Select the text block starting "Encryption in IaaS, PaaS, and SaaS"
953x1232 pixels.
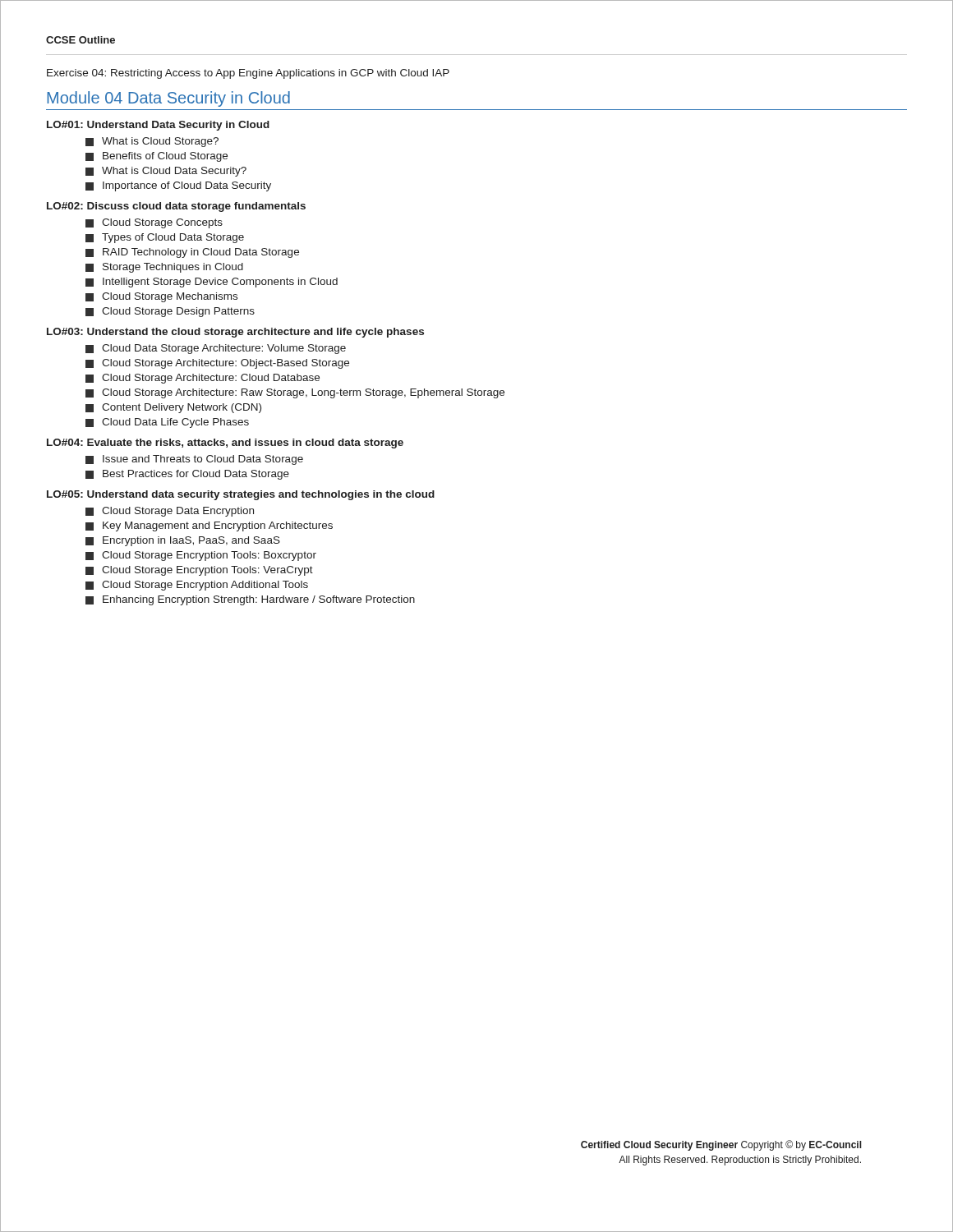(183, 540)
